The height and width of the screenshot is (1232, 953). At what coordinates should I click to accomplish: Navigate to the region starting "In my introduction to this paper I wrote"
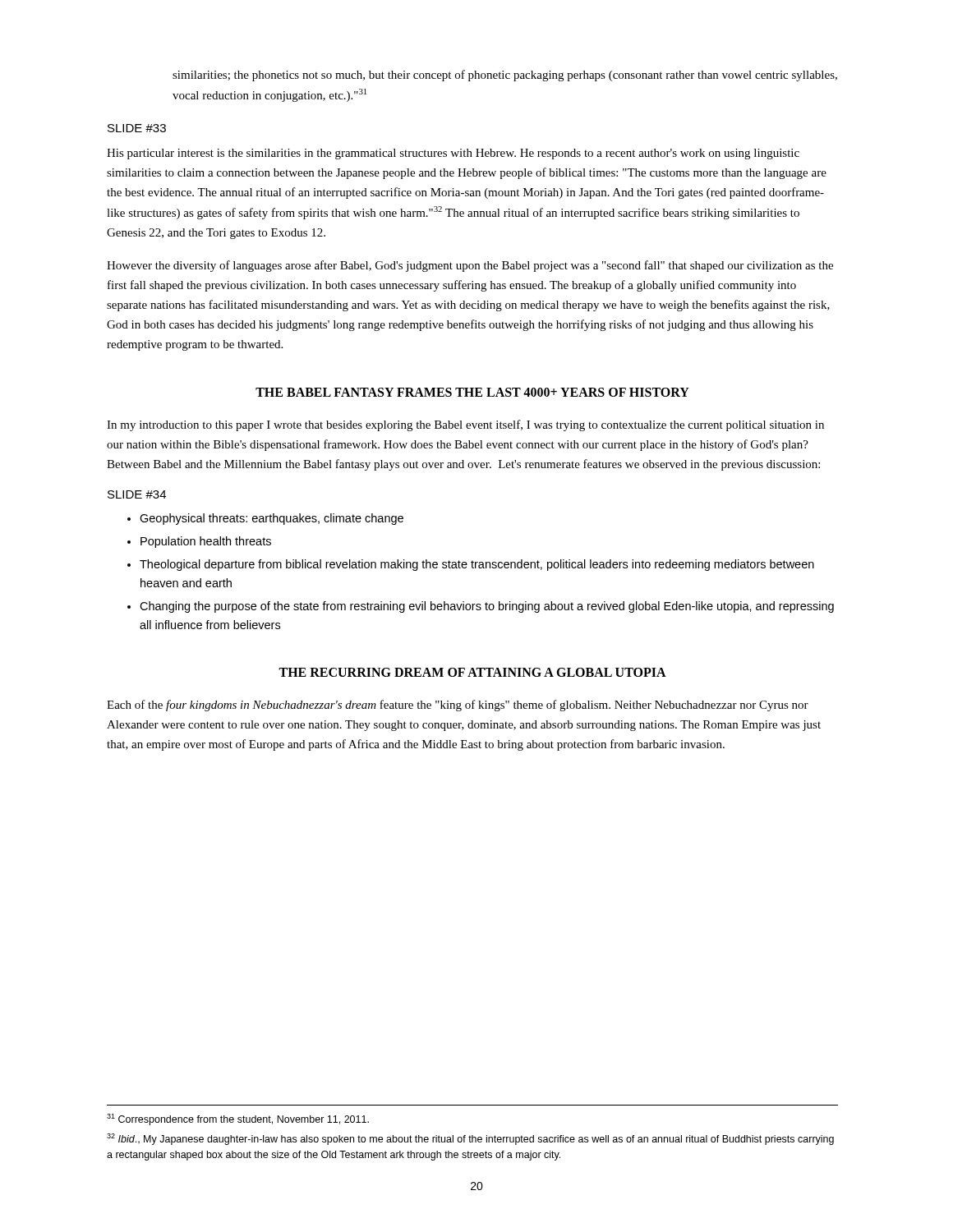click(x=466, y=444)
